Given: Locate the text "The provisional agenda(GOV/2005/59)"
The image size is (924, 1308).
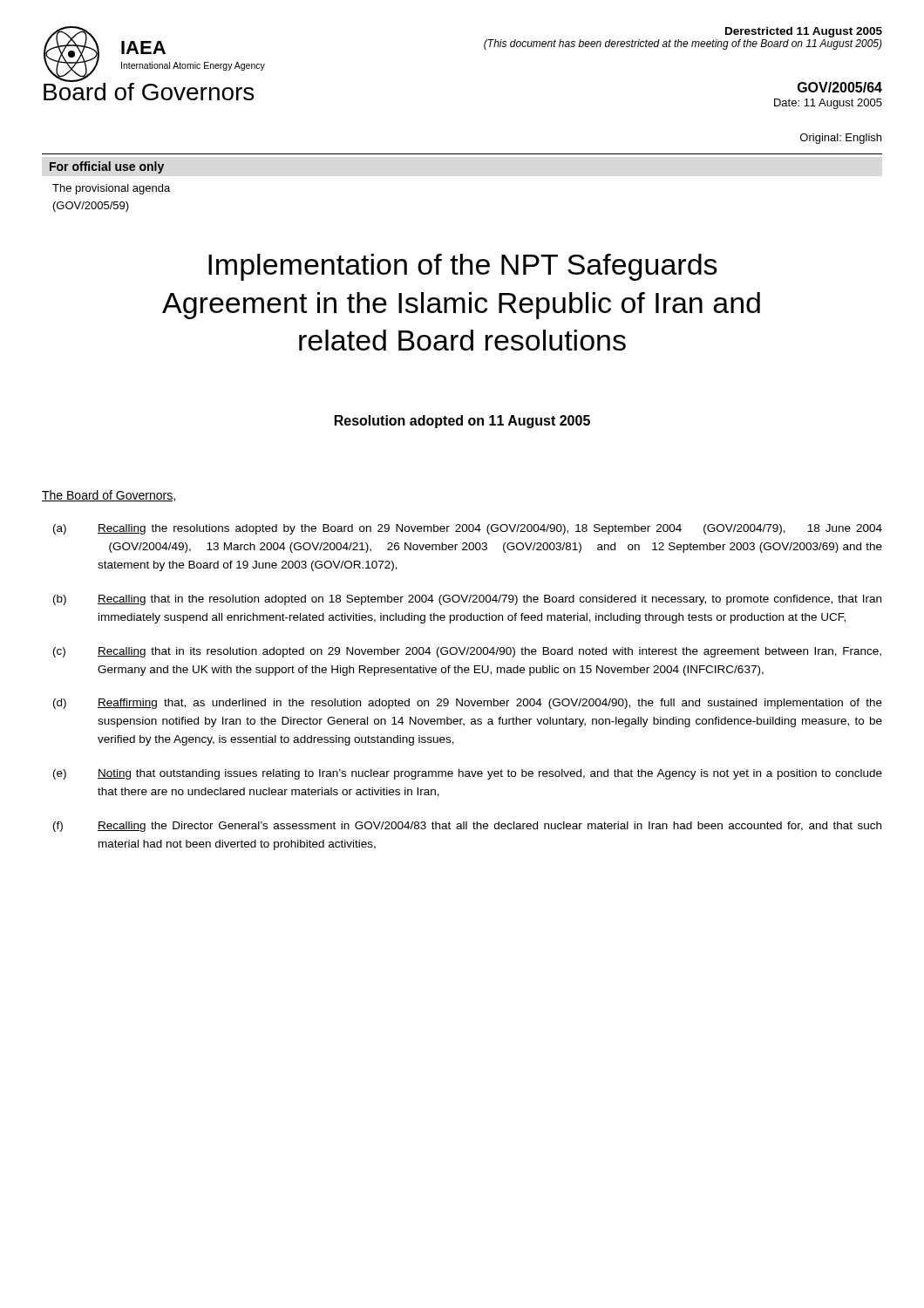Looking at the screenshot, I should pos(111,196).
